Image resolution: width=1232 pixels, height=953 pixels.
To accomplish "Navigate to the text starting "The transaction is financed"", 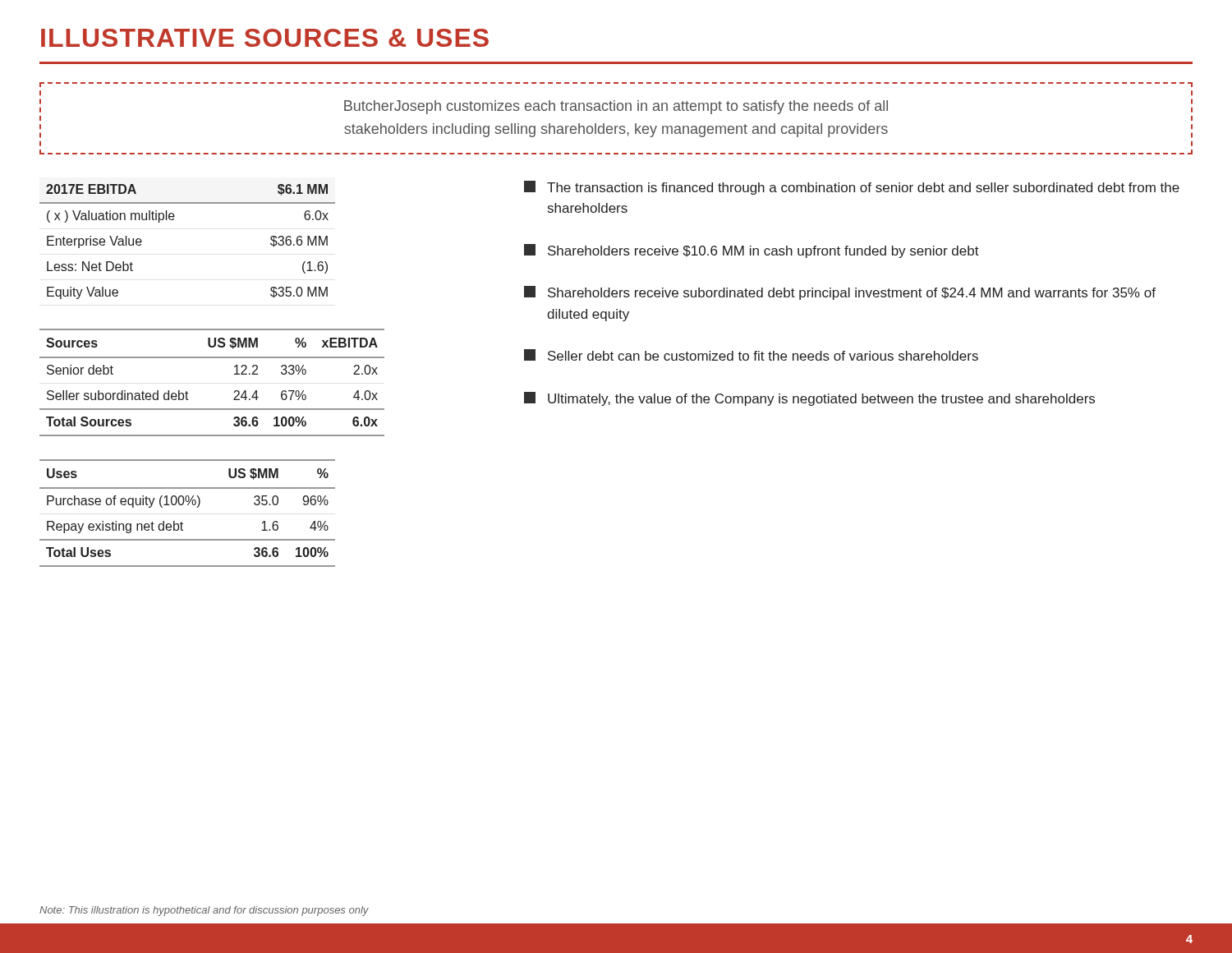I will pyautogui.click(x=858, y=198).
